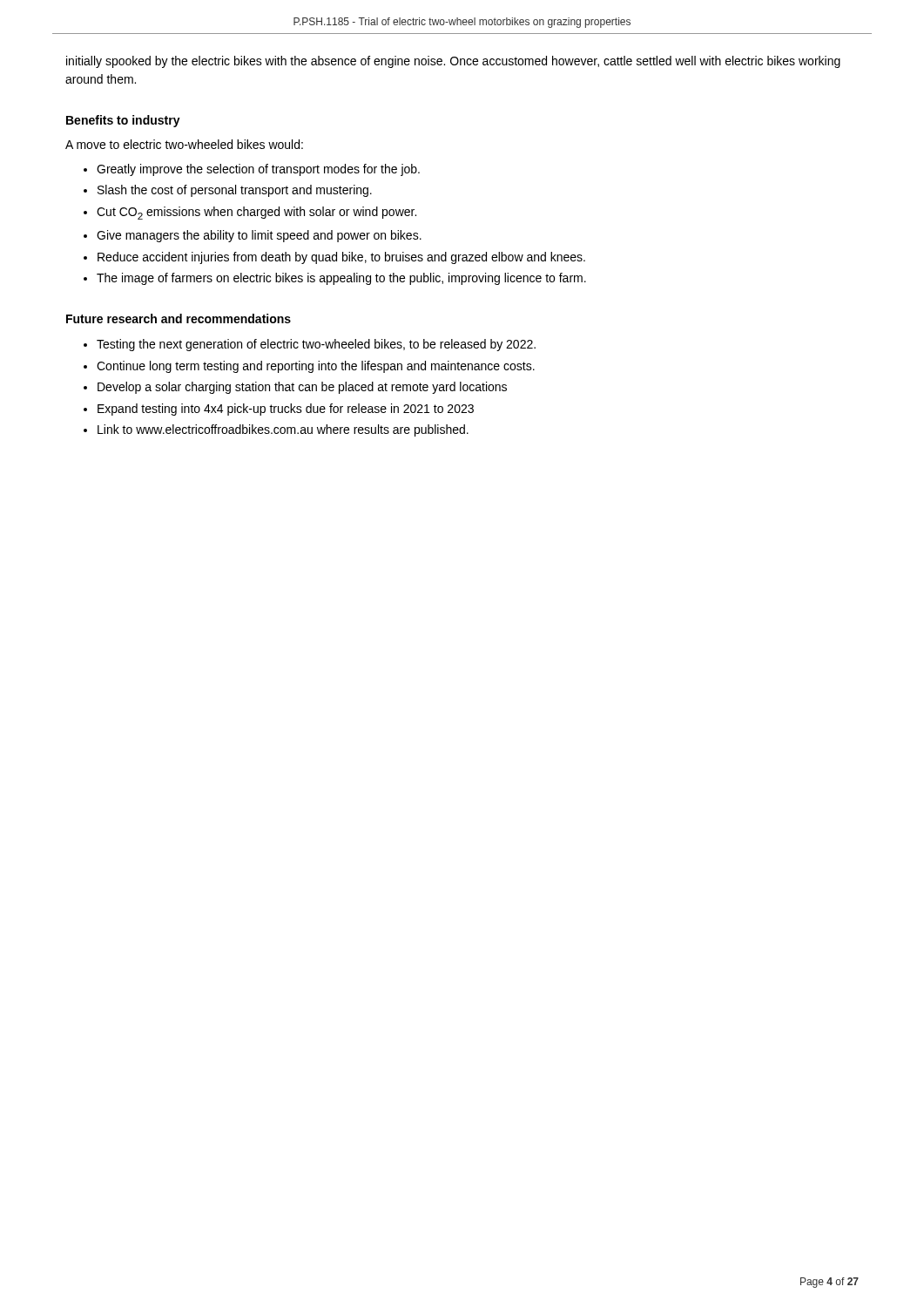Select the list item that reads "Testing the next generation of electric two-wheeled bikes,"

click(317, 345)
